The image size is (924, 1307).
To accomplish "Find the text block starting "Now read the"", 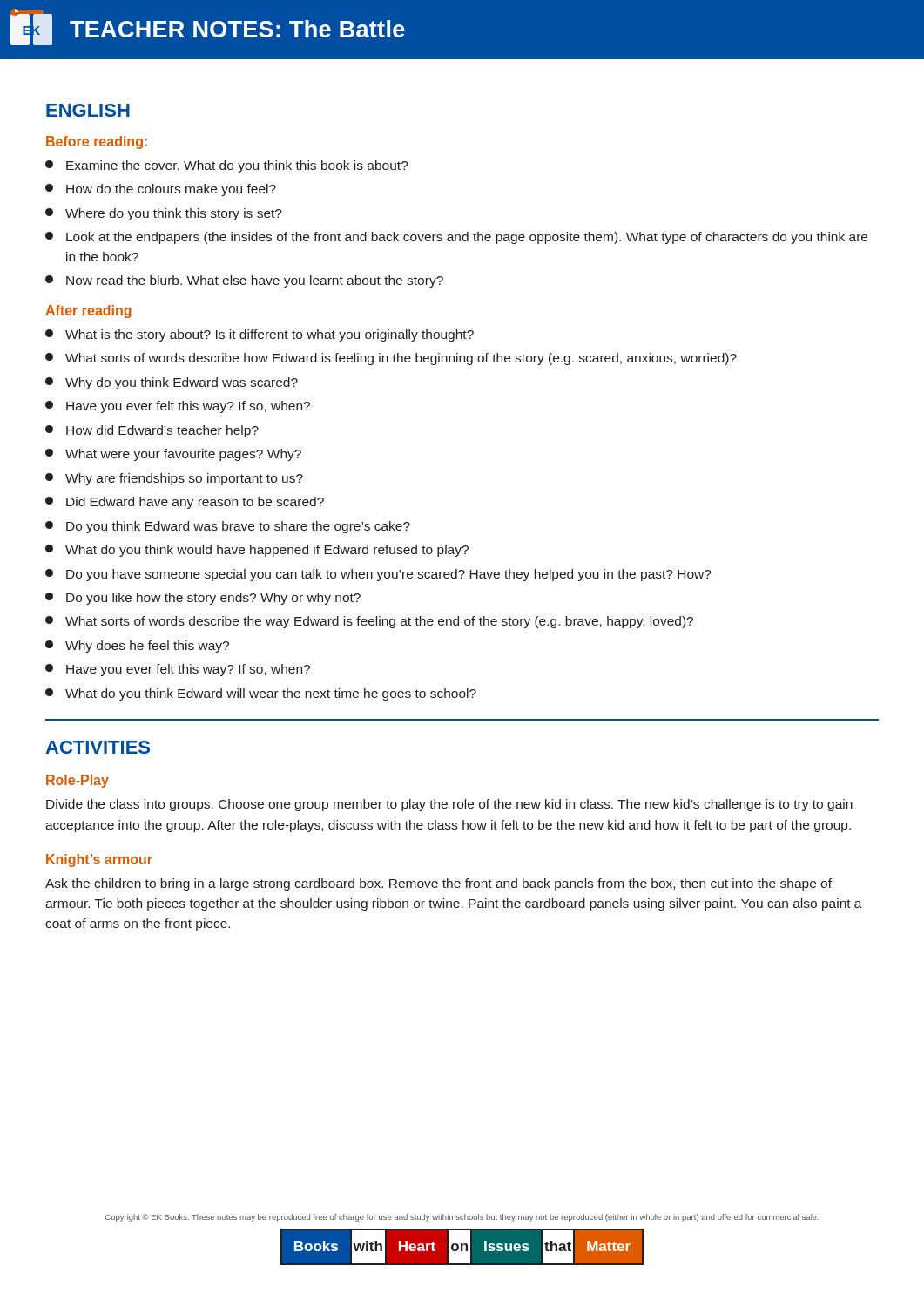I will pos(244,281).
